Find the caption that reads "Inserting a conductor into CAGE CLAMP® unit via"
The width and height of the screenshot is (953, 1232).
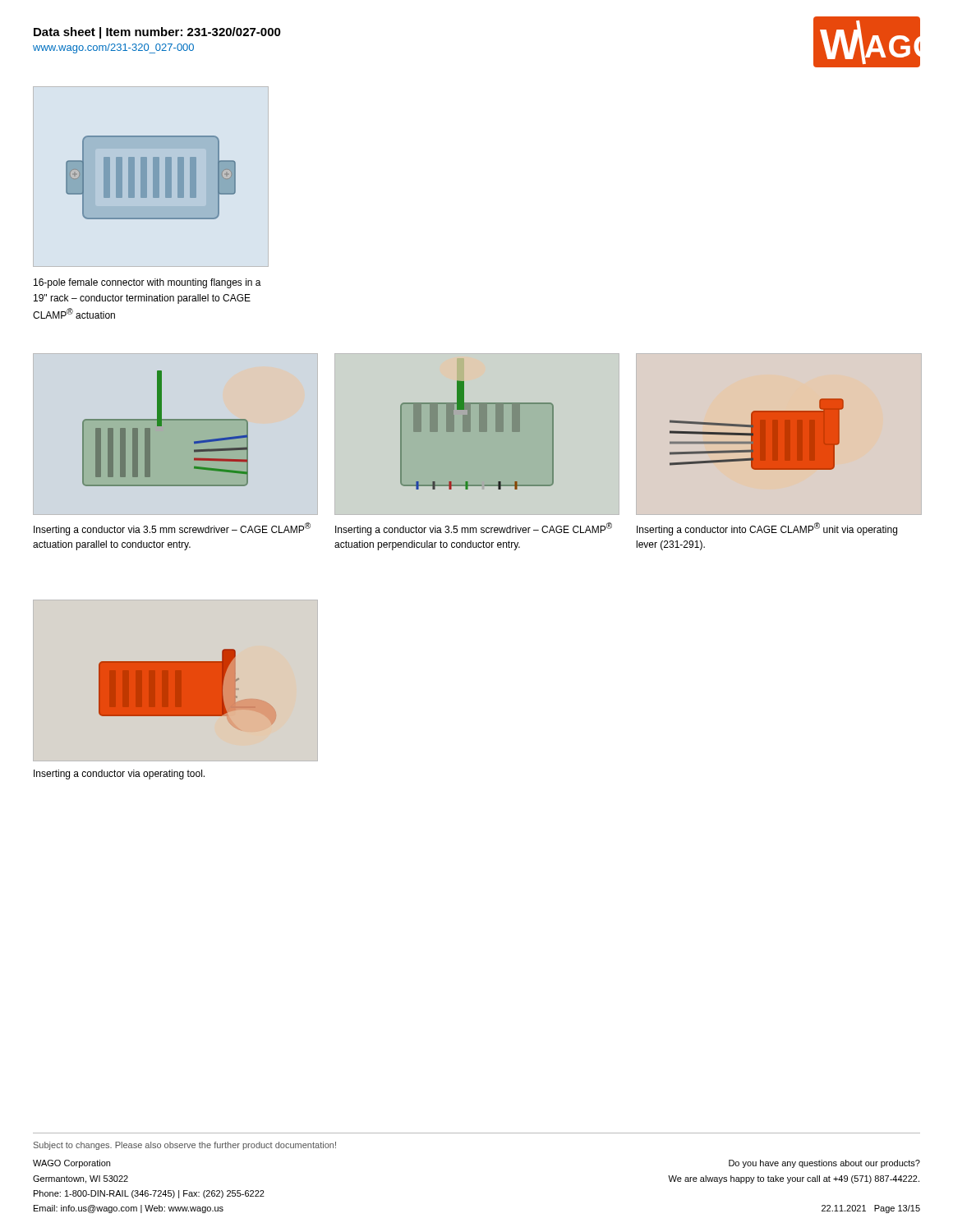click(767, 536)
